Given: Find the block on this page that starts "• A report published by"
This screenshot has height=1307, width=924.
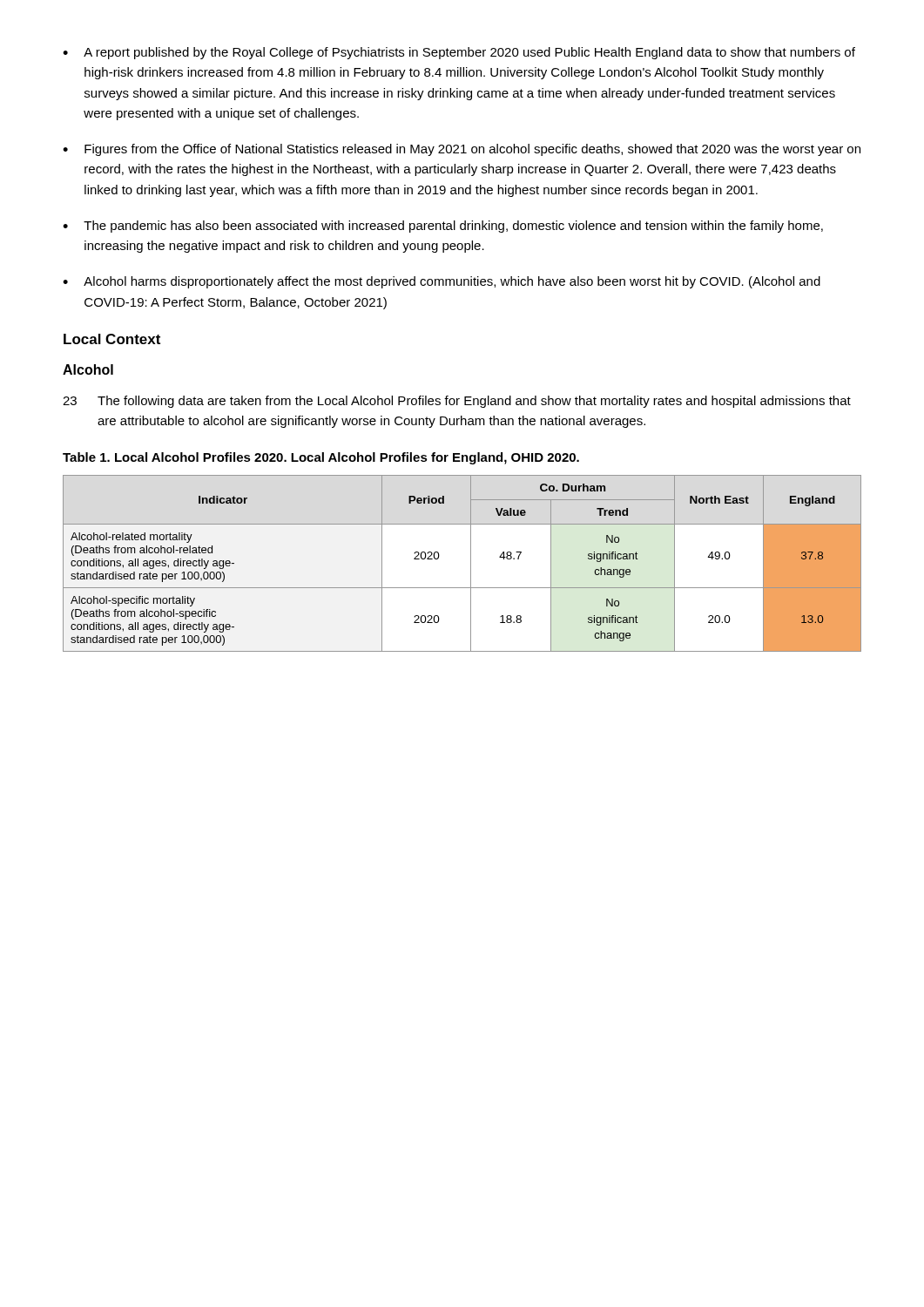Looking at the screenshot, I should (462, 82).
